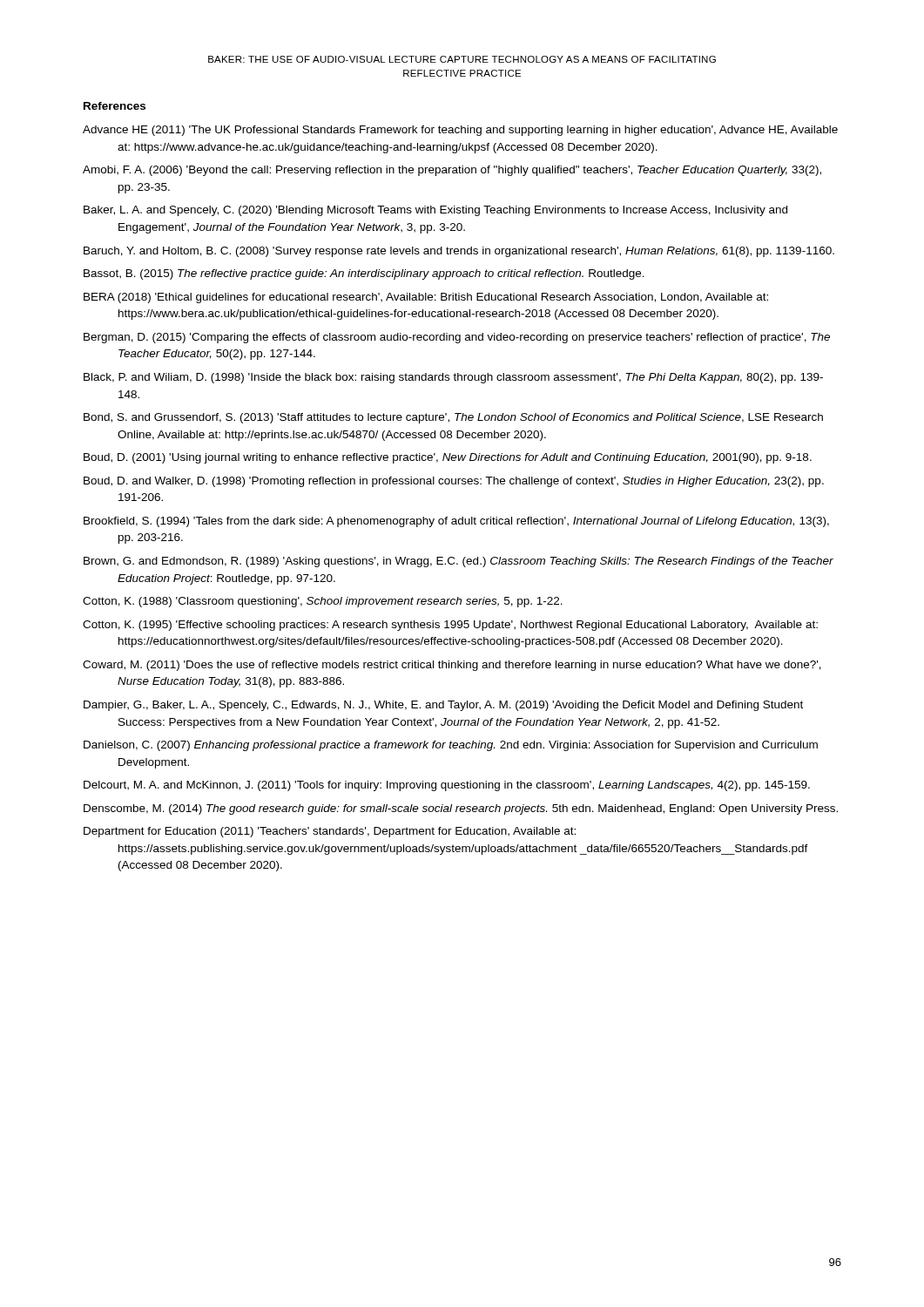Image resolution: width=924 pixels, height=1307 pixels.
Task: Find the list item that reads "Danielson, C. (2007) Enhancing professional practice"
Action: tap(451, 753)
